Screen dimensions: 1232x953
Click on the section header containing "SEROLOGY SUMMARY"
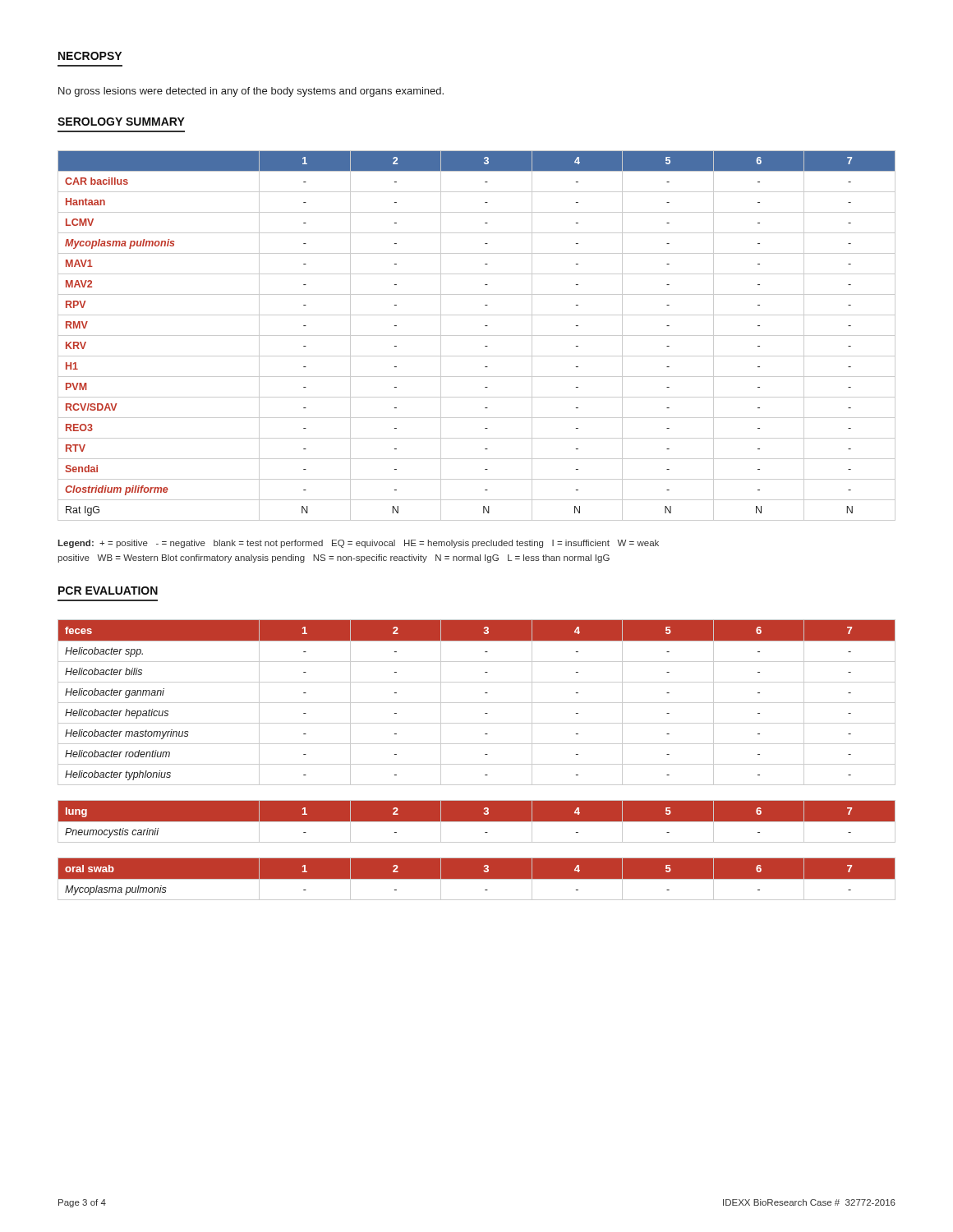click(121, 124)
